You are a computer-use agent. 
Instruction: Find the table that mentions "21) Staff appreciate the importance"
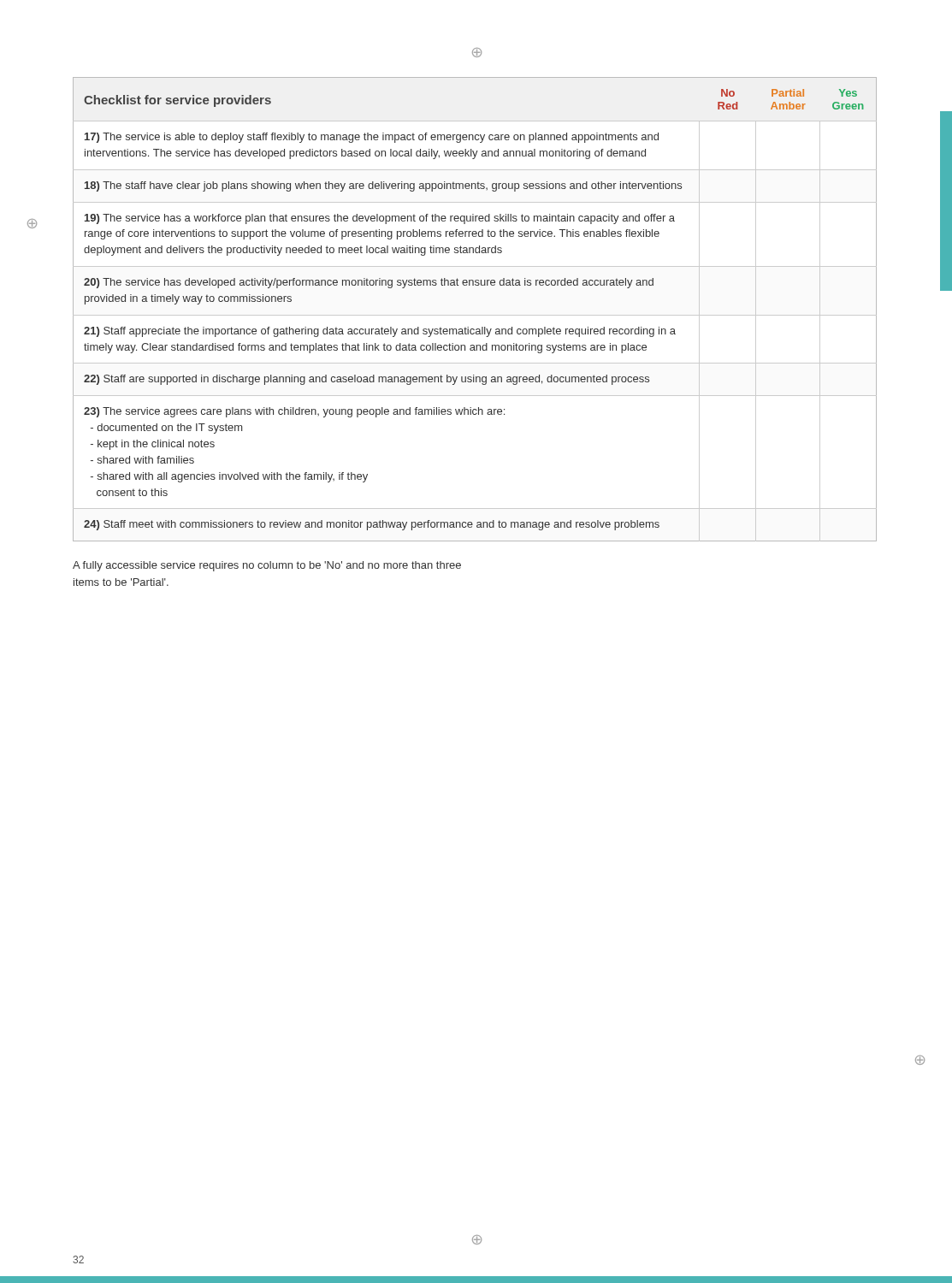(x=475, y=309)
